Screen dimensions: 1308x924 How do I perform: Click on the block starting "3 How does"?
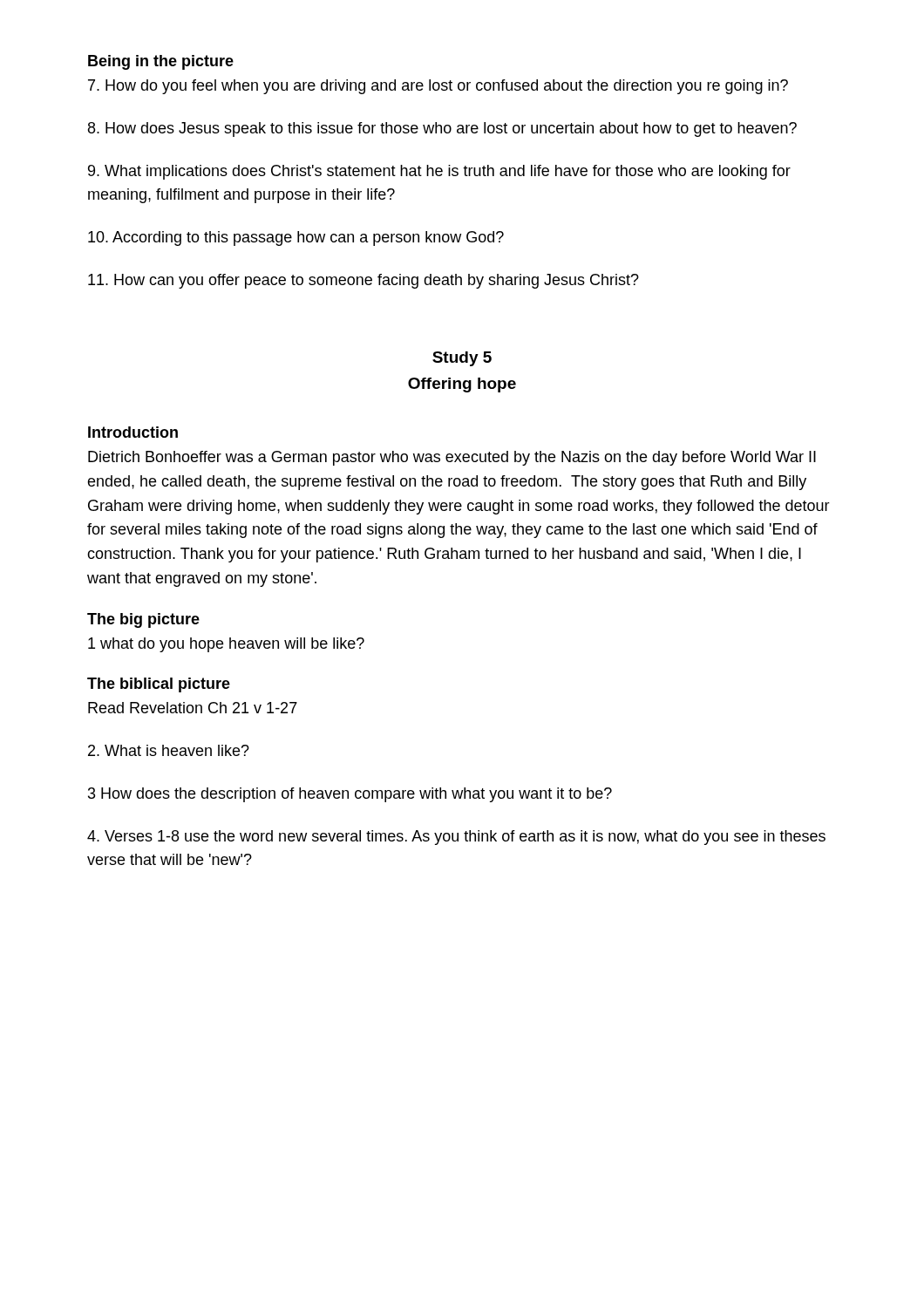pyautogui.click(x=350, y=794)
